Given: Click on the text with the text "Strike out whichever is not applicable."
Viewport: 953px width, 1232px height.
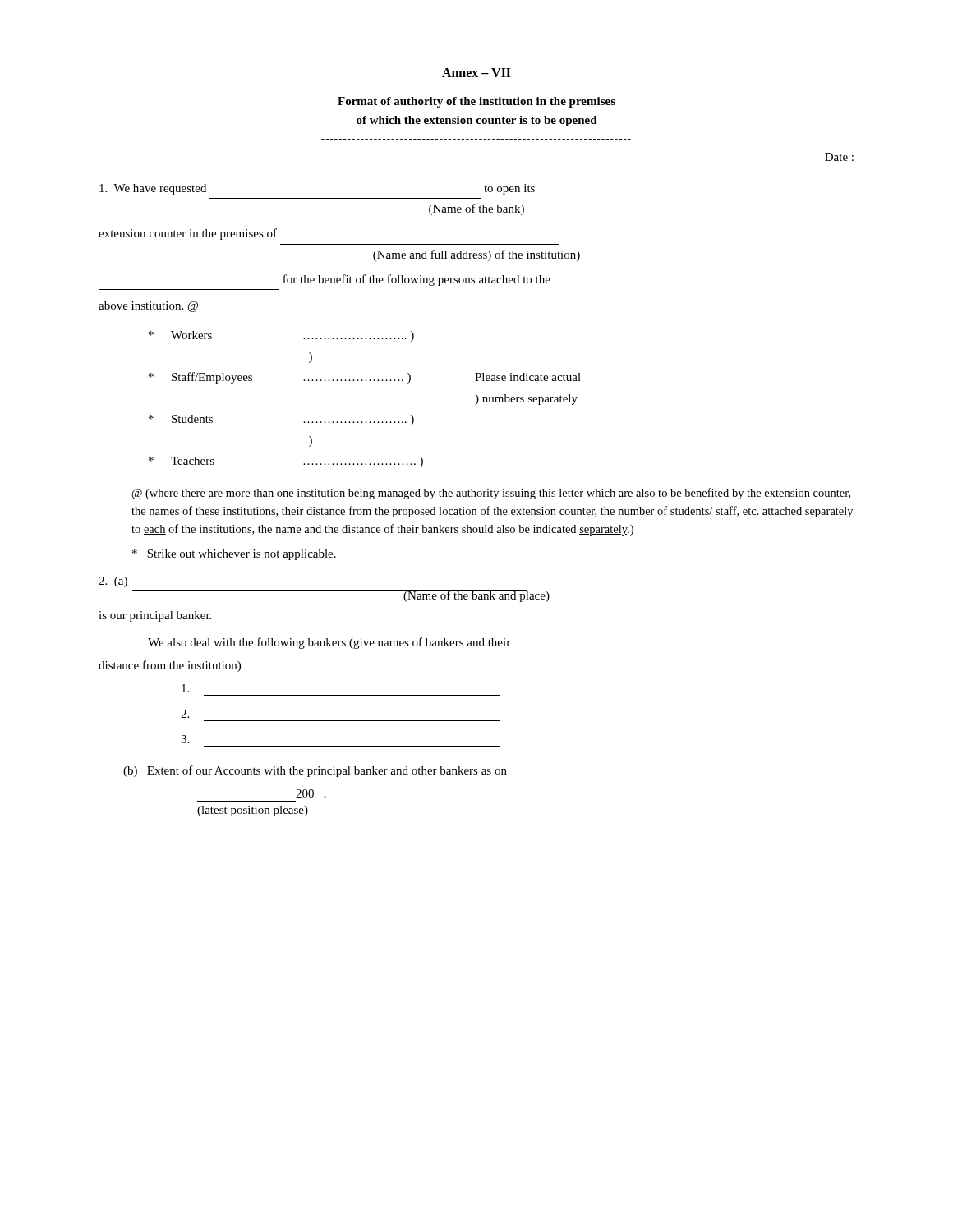Looking at the screenshot, I should click(234, 553).
